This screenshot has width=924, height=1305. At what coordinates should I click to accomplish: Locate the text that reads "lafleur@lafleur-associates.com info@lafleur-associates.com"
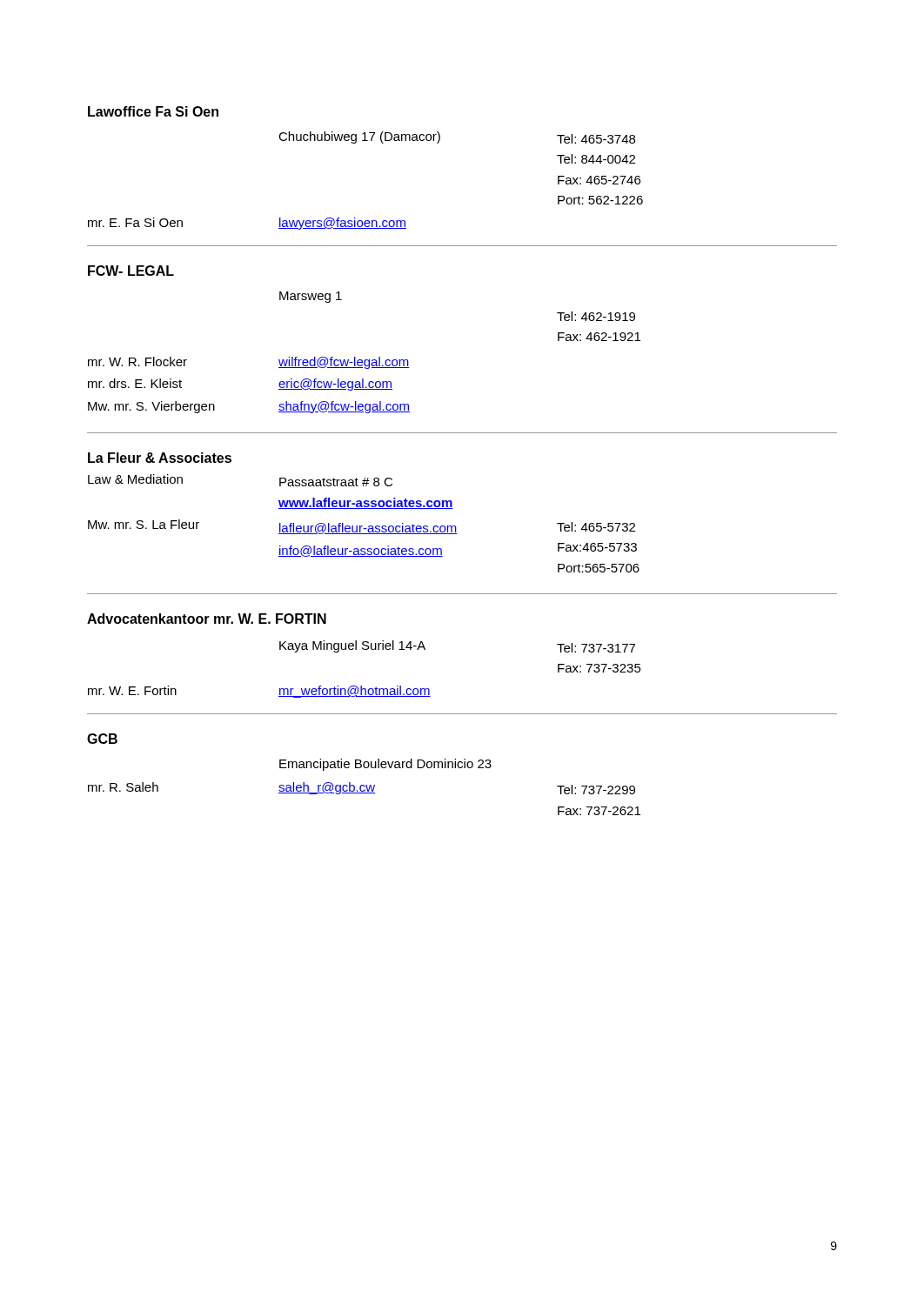click(368, 539)
